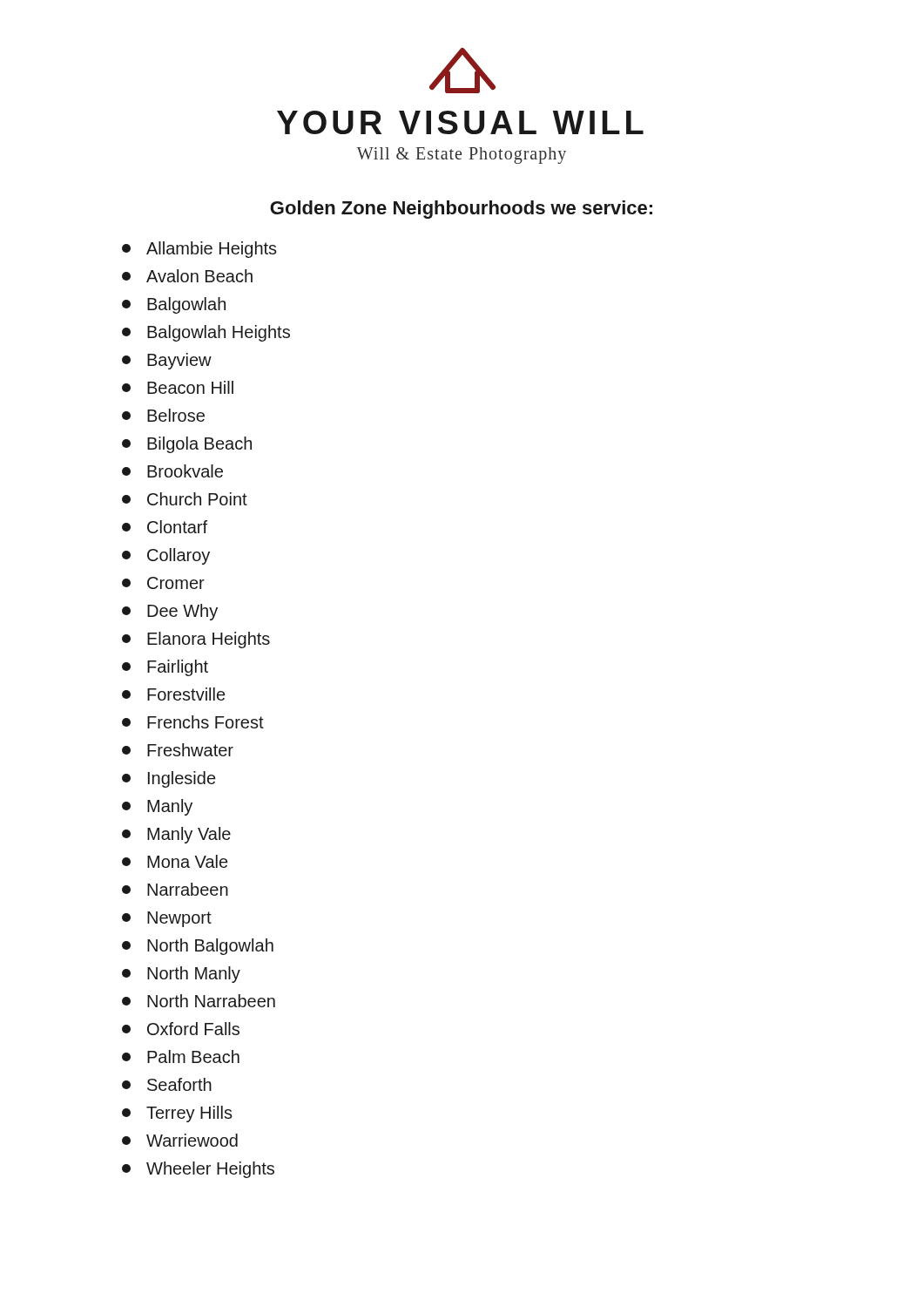924x1307 pixels.
Task: Select the list item that reads "Manly Vale"
Action: pyautogui.click(x=177, y=834)
